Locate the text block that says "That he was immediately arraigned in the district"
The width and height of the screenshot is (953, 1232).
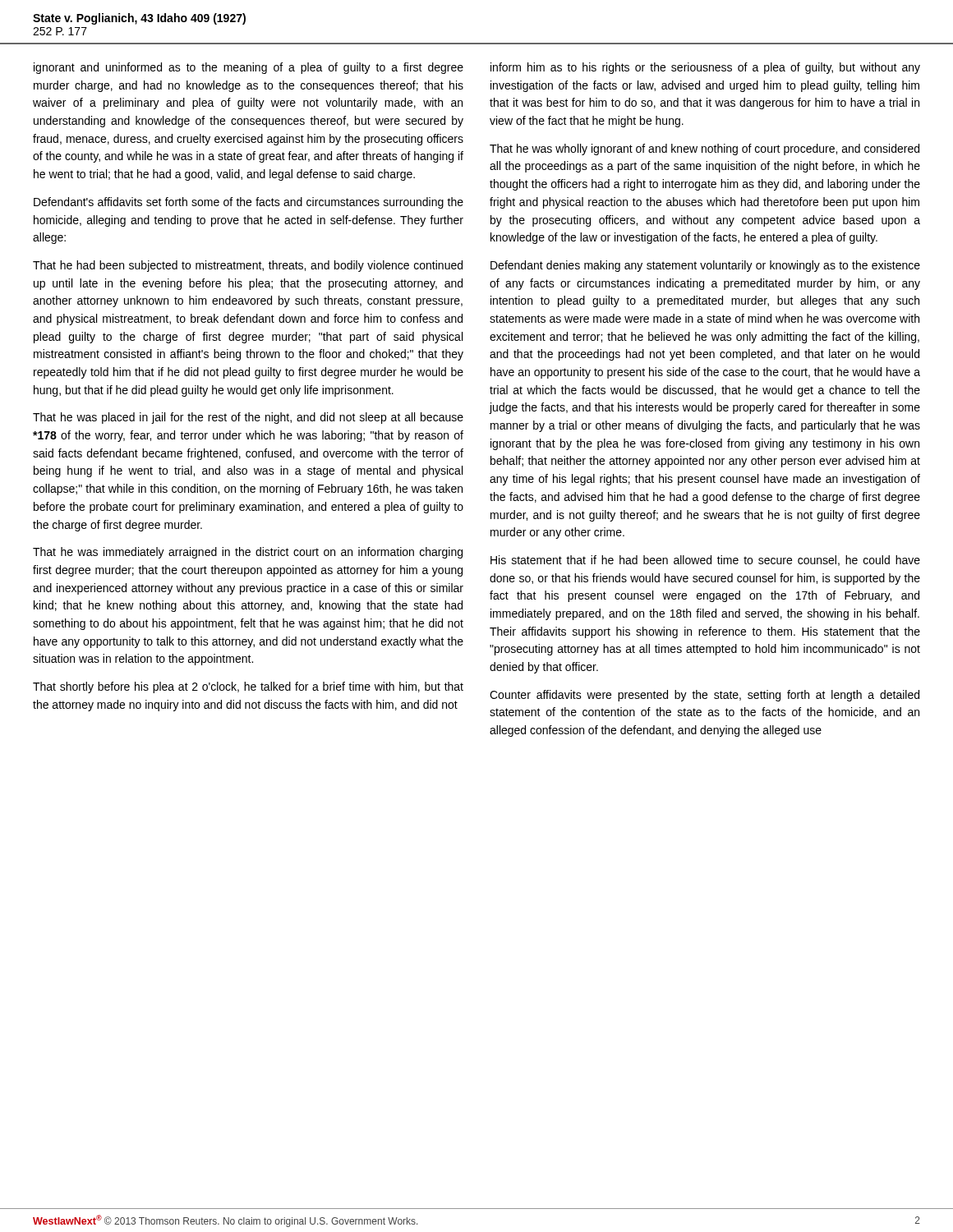click(248, 606)
